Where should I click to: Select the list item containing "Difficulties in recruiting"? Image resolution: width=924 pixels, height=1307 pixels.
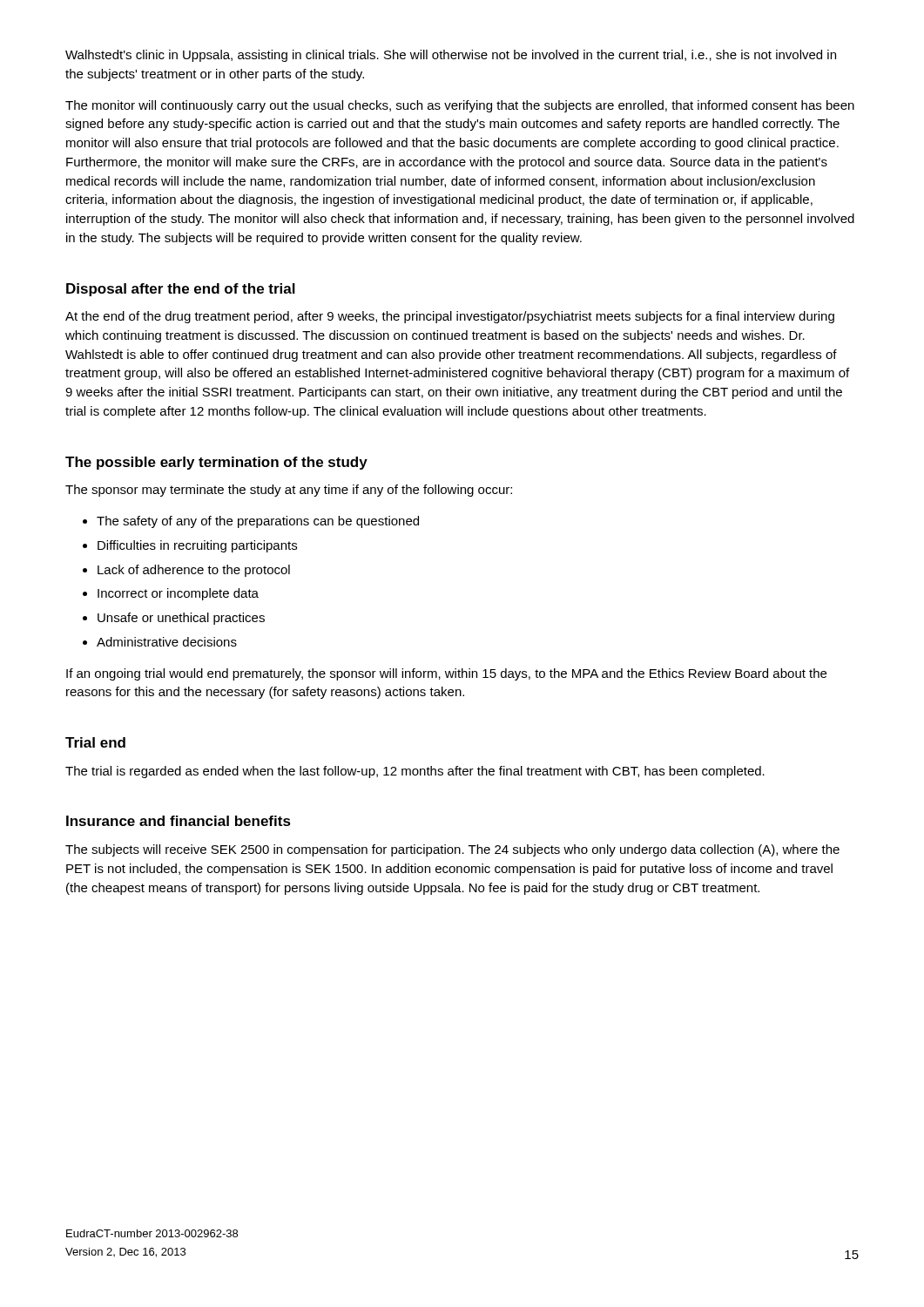point(197,546)
